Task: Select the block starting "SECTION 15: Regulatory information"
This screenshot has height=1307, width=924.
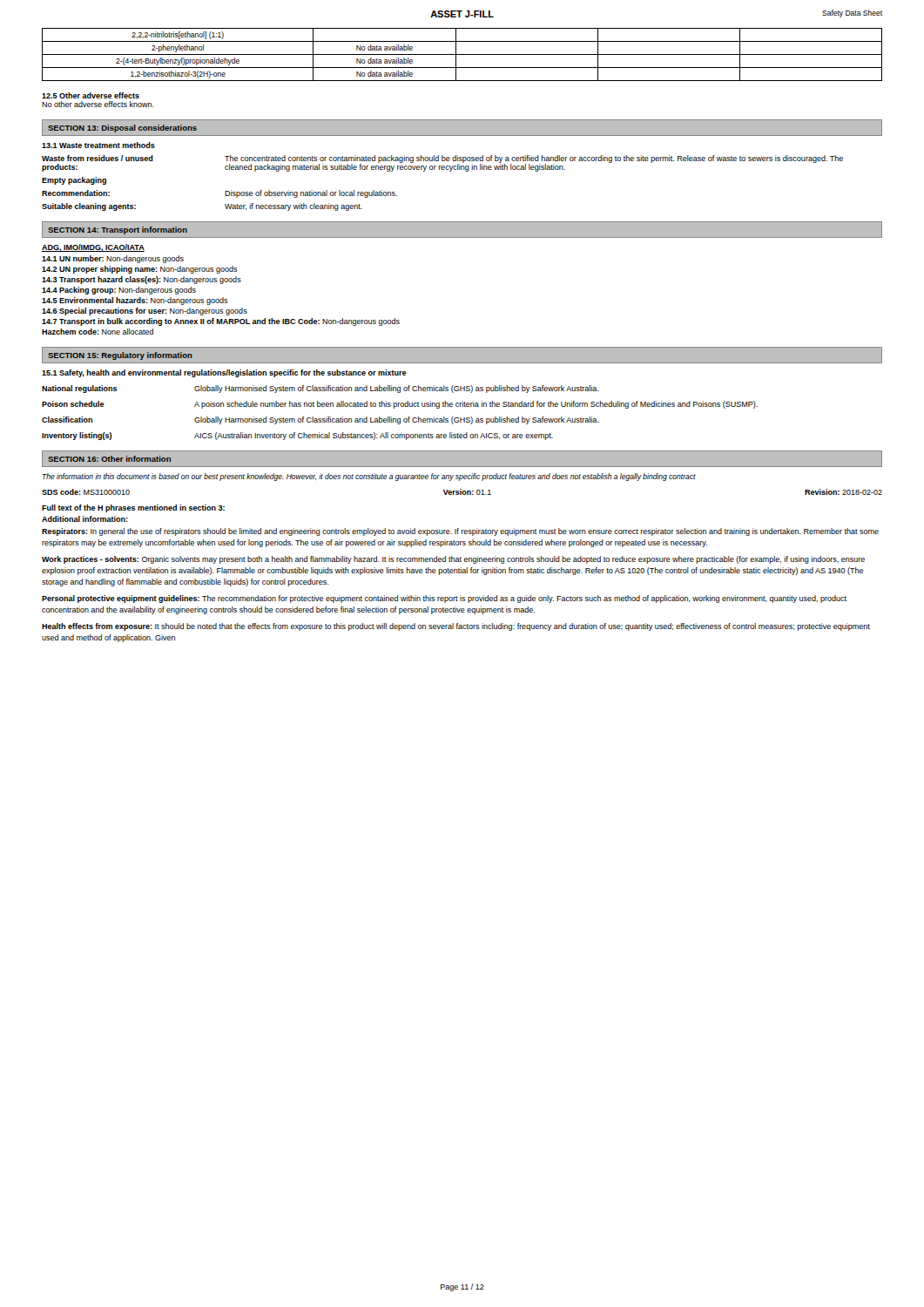Action: click(x=120, y=355)
